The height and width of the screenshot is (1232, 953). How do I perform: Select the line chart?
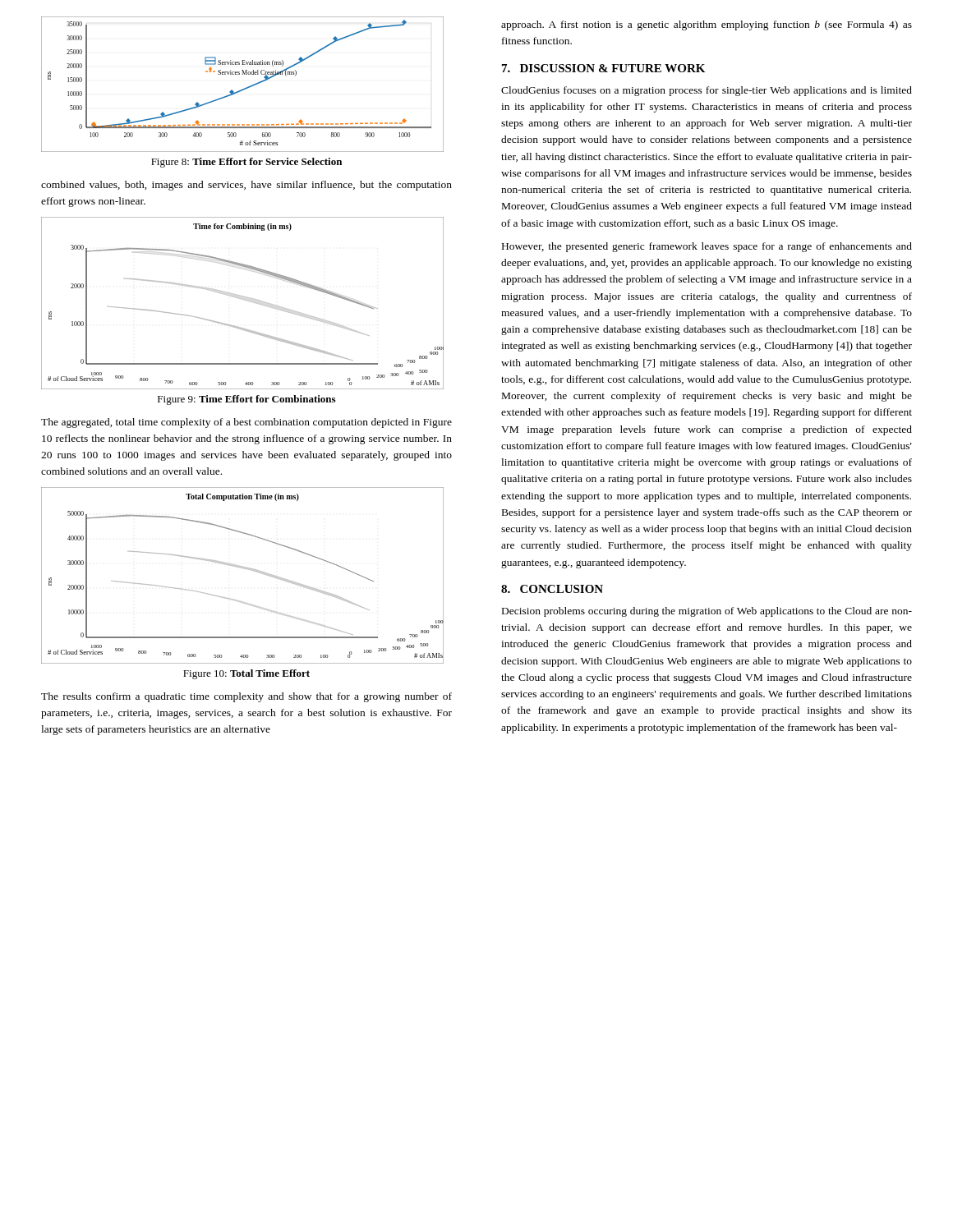click(x=246, y=84)
